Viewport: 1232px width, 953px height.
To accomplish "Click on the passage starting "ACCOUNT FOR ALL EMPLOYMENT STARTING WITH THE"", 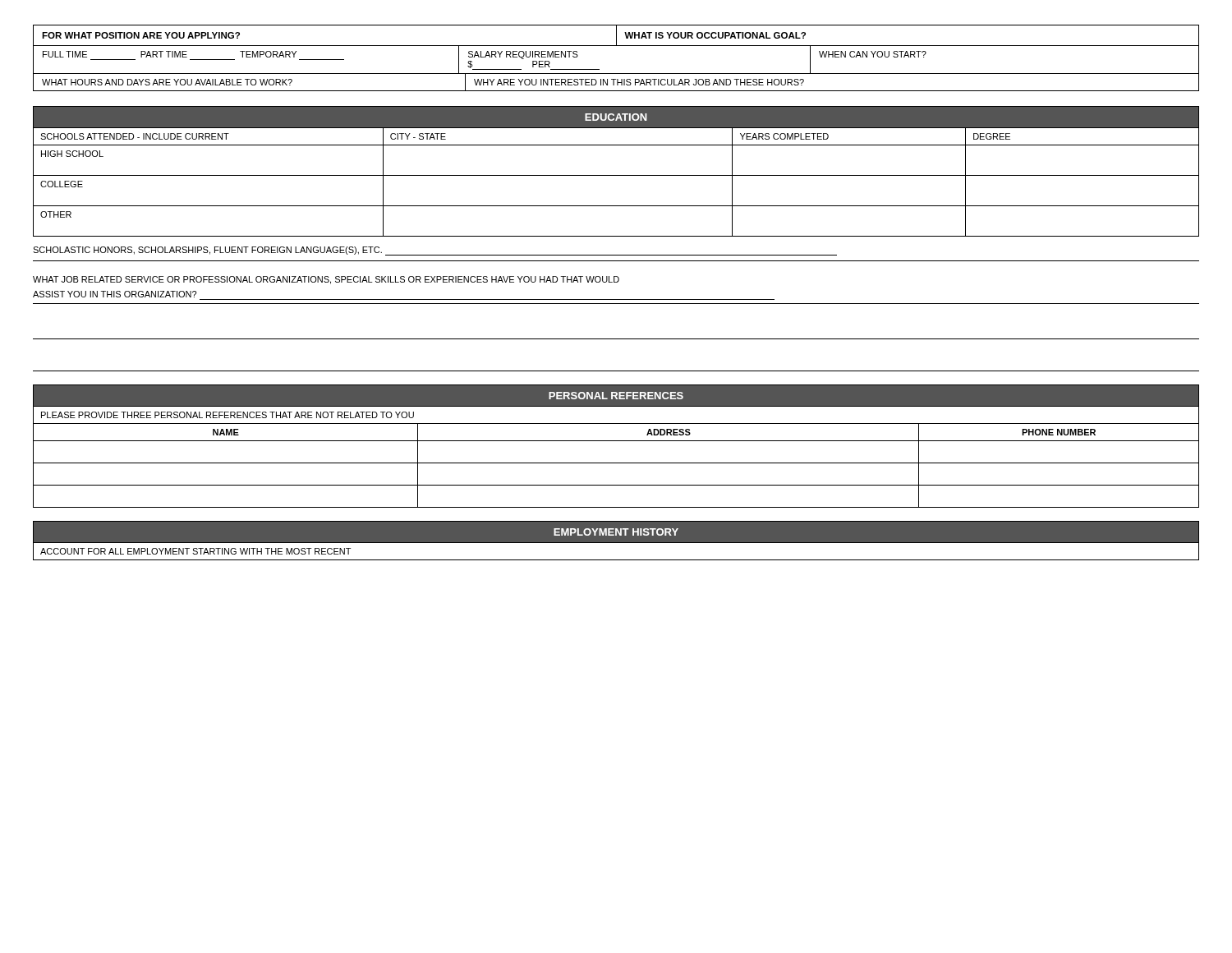I will coord(196,551).
